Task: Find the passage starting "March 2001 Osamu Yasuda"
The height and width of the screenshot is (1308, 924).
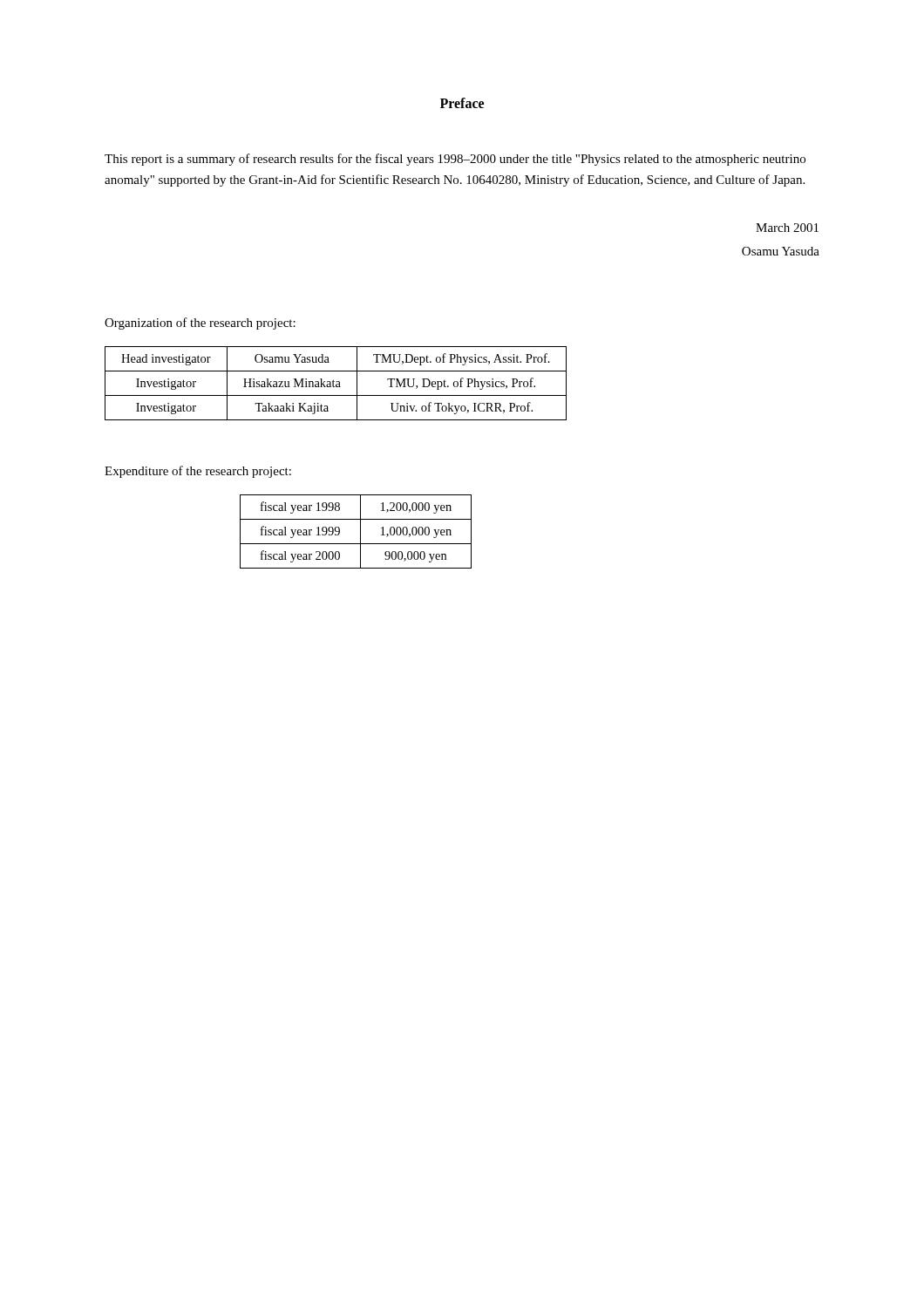Action: 781,239
